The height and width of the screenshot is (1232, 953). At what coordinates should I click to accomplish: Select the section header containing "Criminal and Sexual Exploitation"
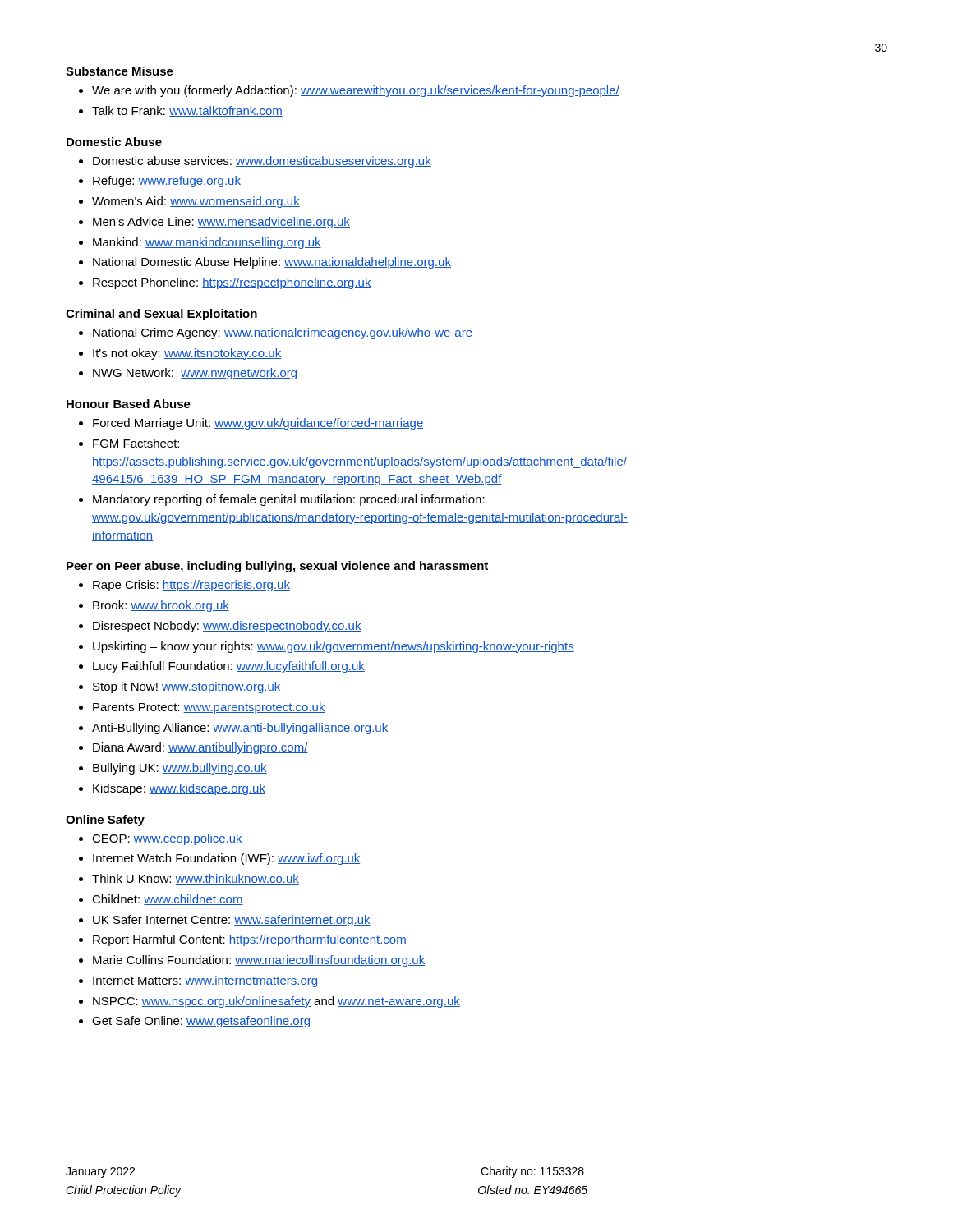(x=162, y=313)
